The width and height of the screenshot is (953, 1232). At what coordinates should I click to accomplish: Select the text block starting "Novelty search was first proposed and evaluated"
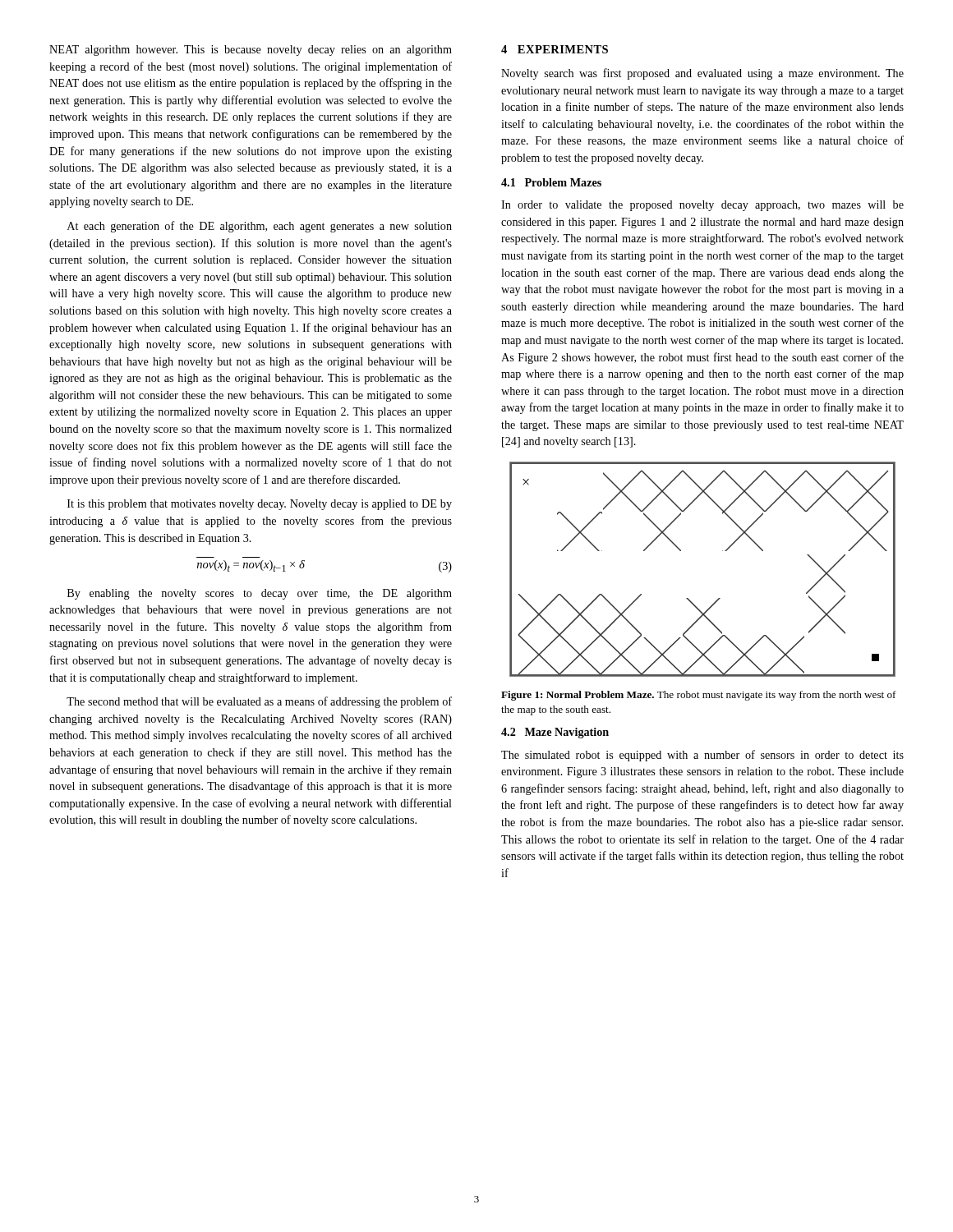tap(702, 116)
